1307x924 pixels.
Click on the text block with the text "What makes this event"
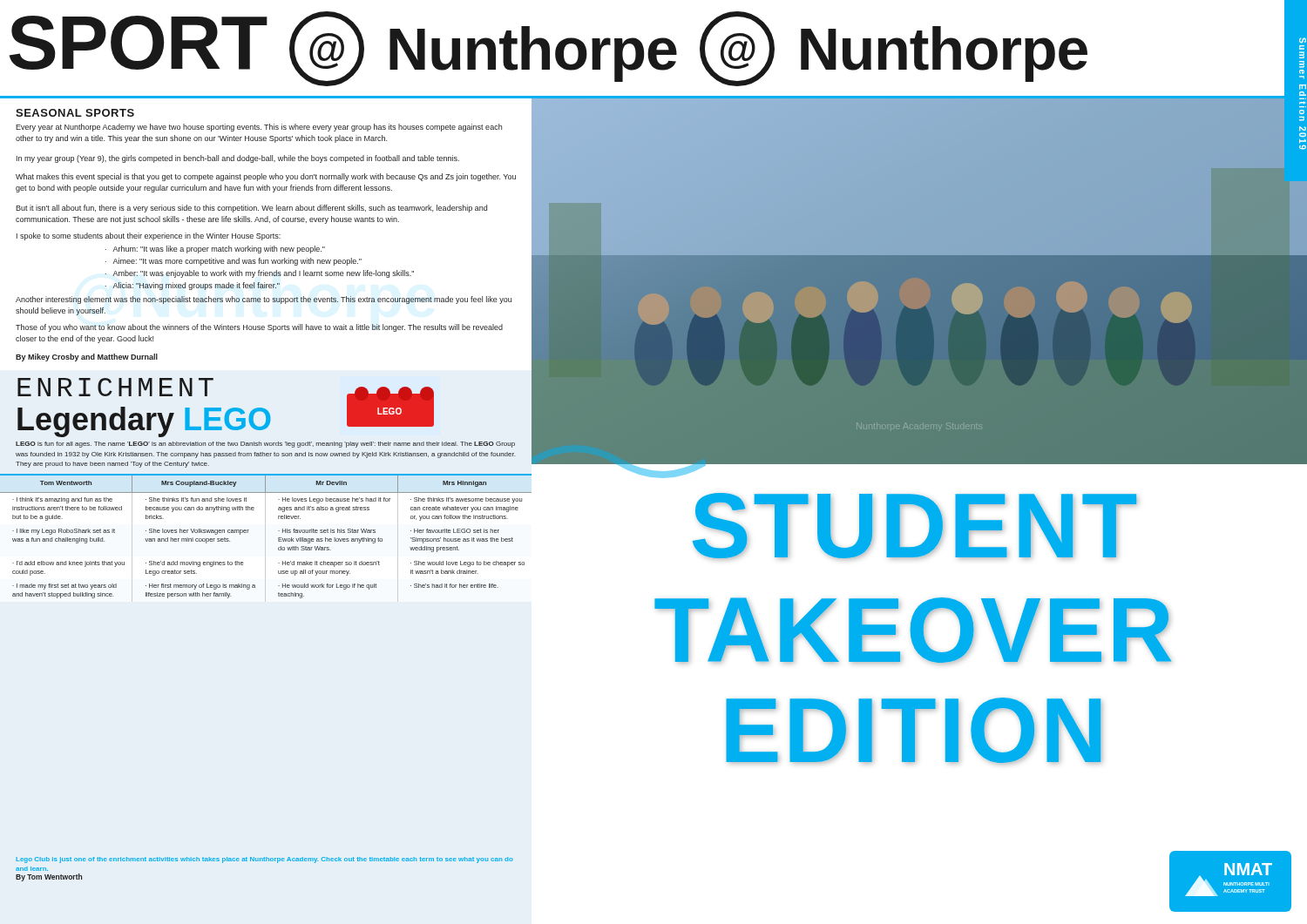coord(266,182)
